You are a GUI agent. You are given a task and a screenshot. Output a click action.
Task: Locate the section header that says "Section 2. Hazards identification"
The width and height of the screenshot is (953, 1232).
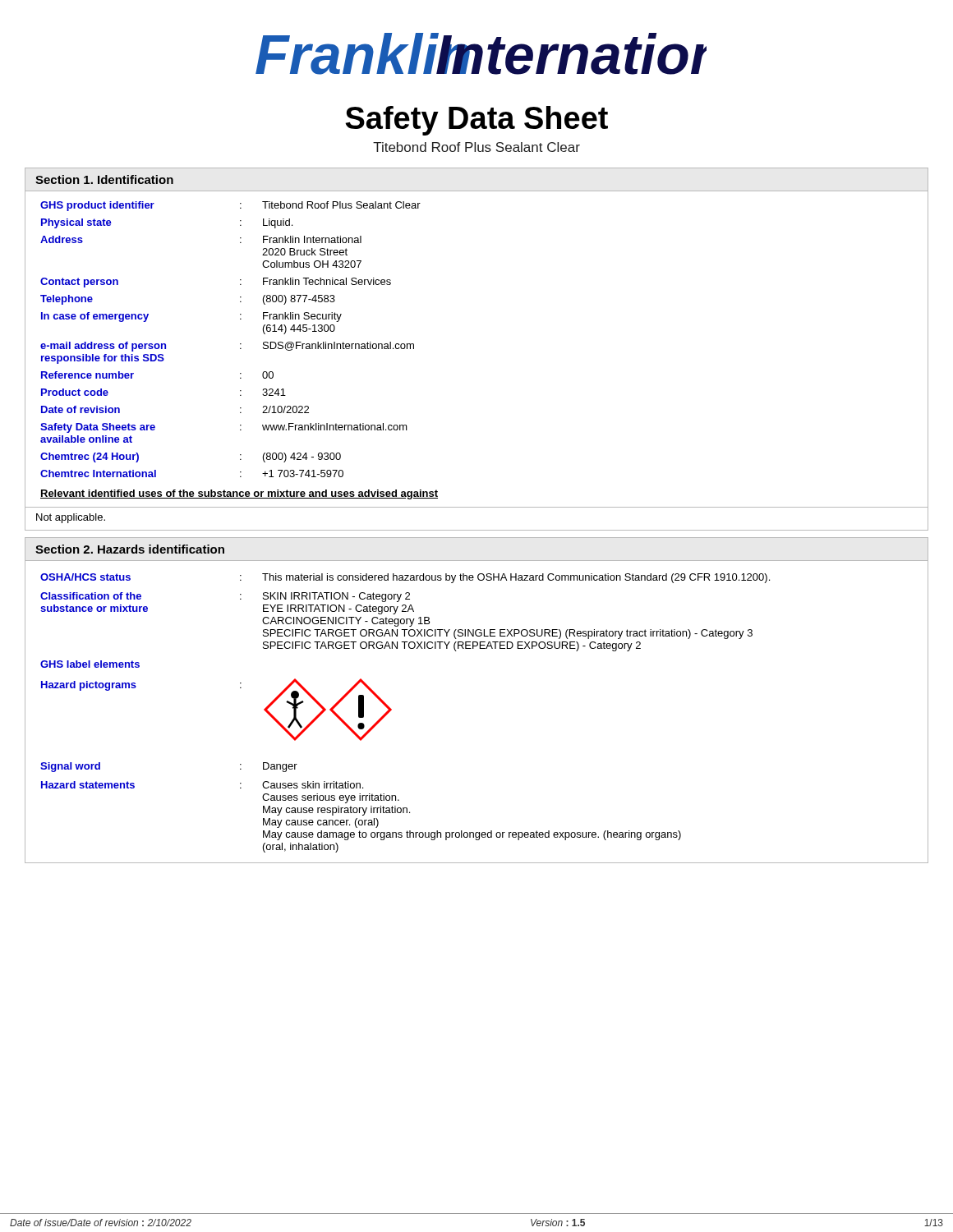(130, 549)
